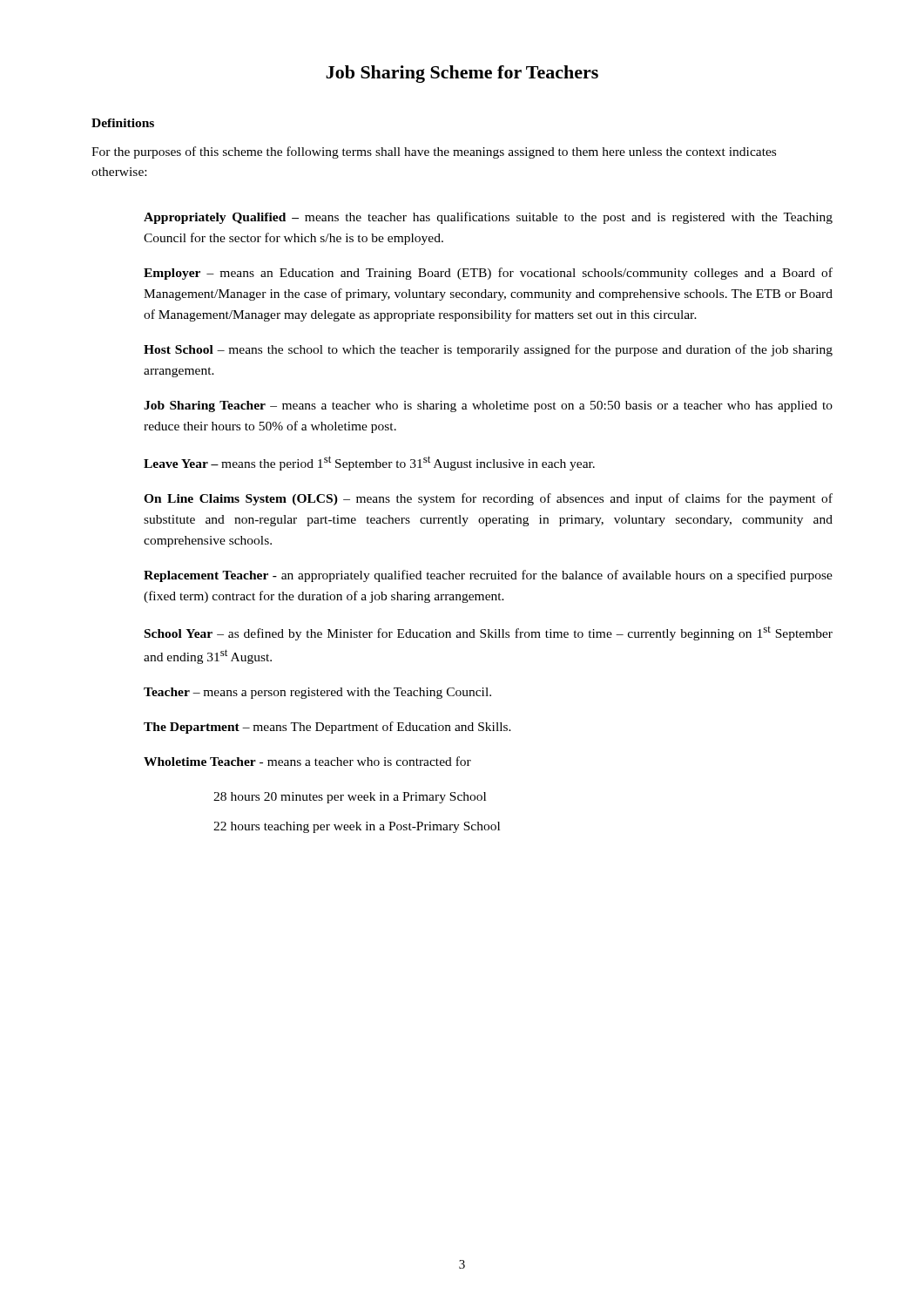Point to the block beginning "22 hours teaching per week in"
This screenshot has height=1307, width=924.
pos(357,826)
